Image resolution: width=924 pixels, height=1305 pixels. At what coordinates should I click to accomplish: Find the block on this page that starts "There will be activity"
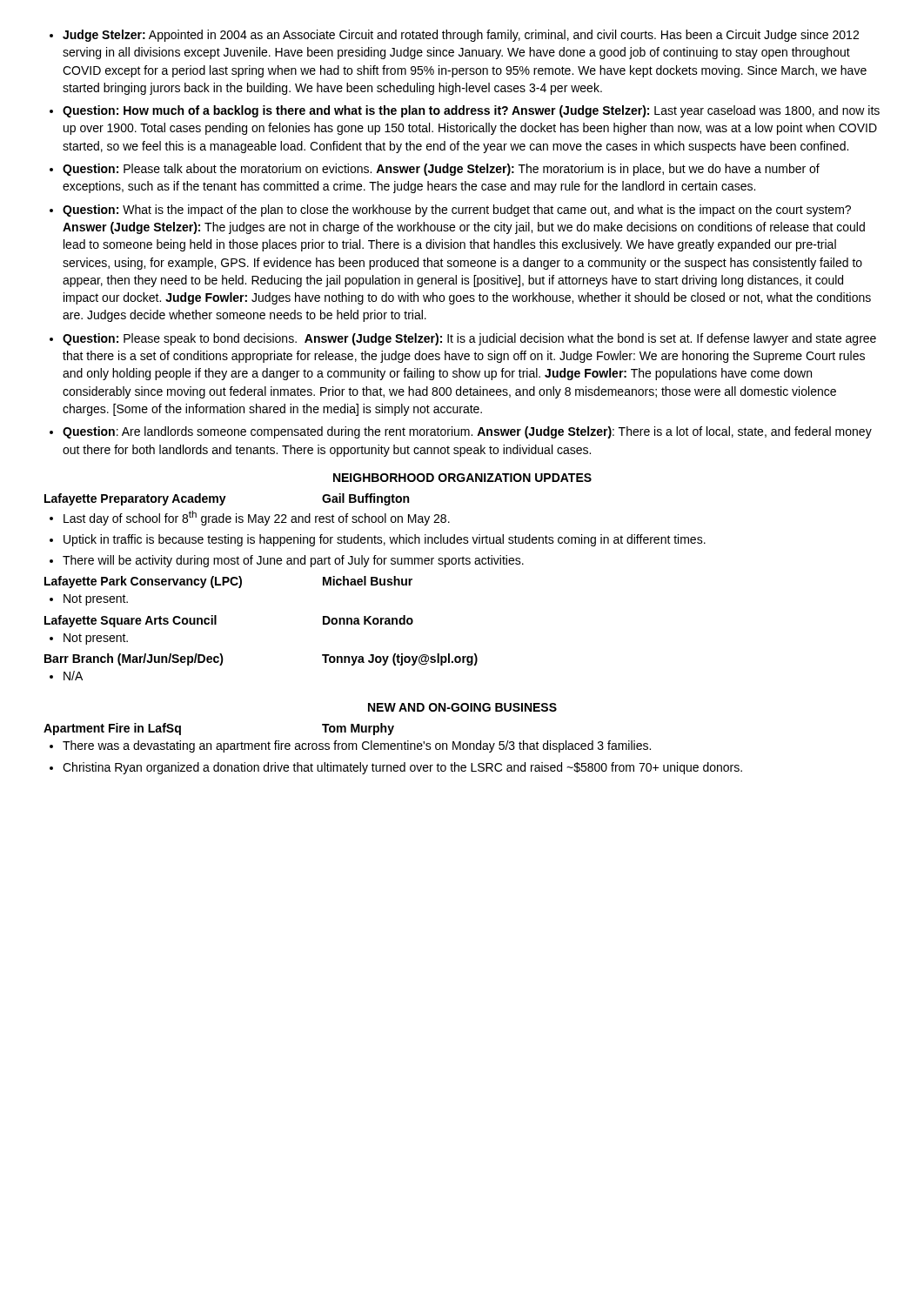pos(294,560)
